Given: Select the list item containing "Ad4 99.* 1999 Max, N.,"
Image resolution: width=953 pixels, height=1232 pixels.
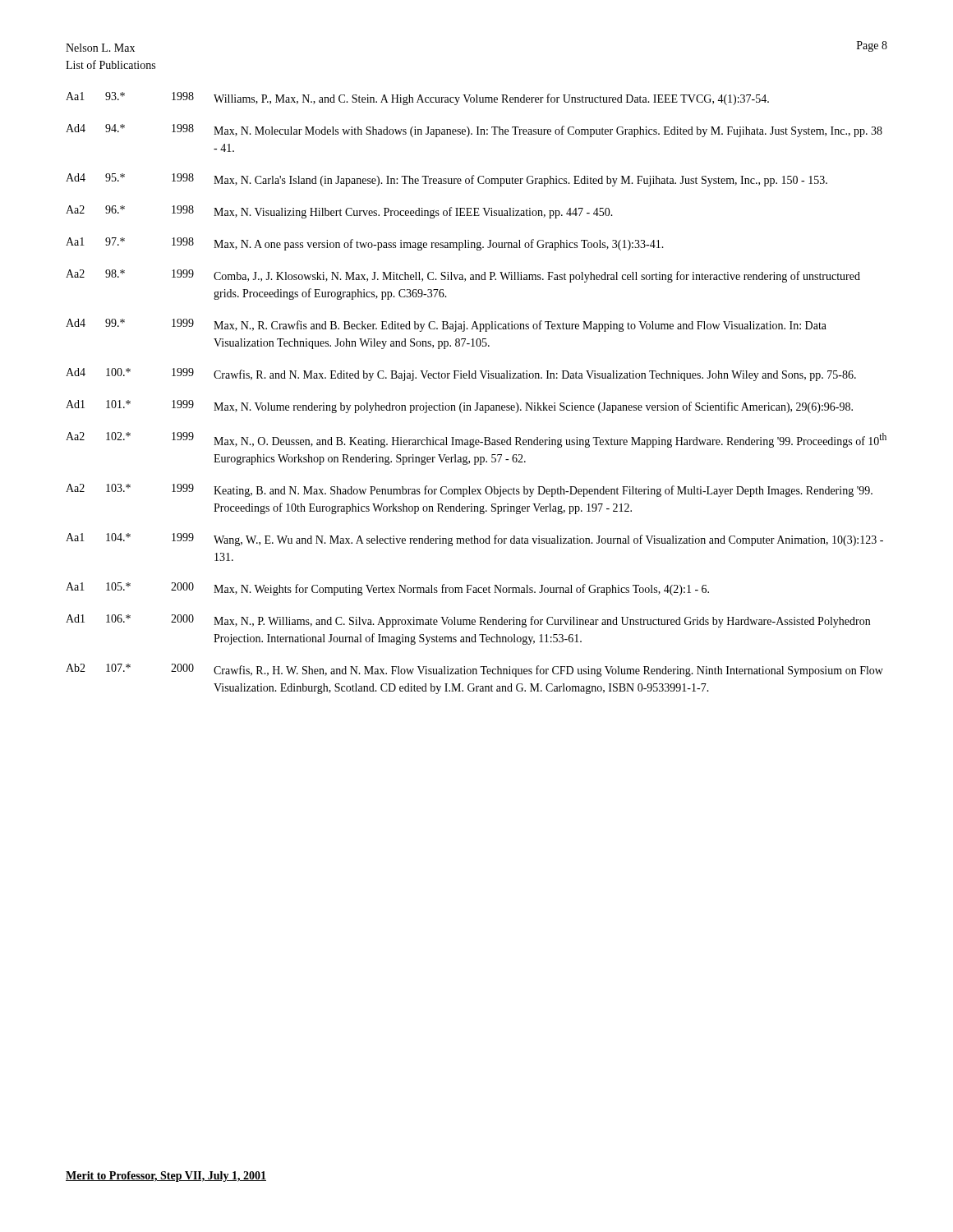Looking at the screenshot, I should coord(476,334).
